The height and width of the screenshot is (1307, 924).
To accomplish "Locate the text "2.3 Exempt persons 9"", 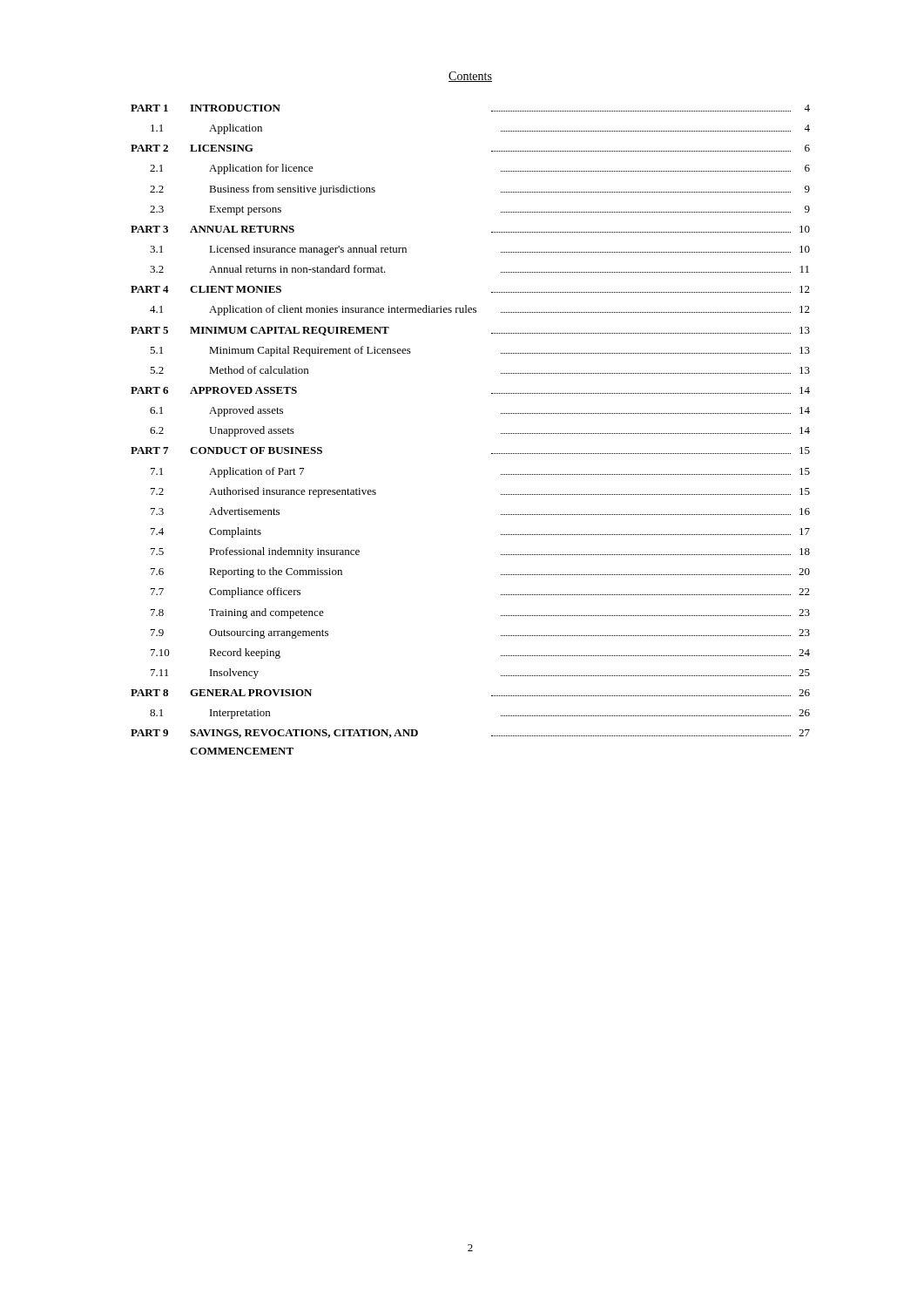I will [x=152, y=210].
